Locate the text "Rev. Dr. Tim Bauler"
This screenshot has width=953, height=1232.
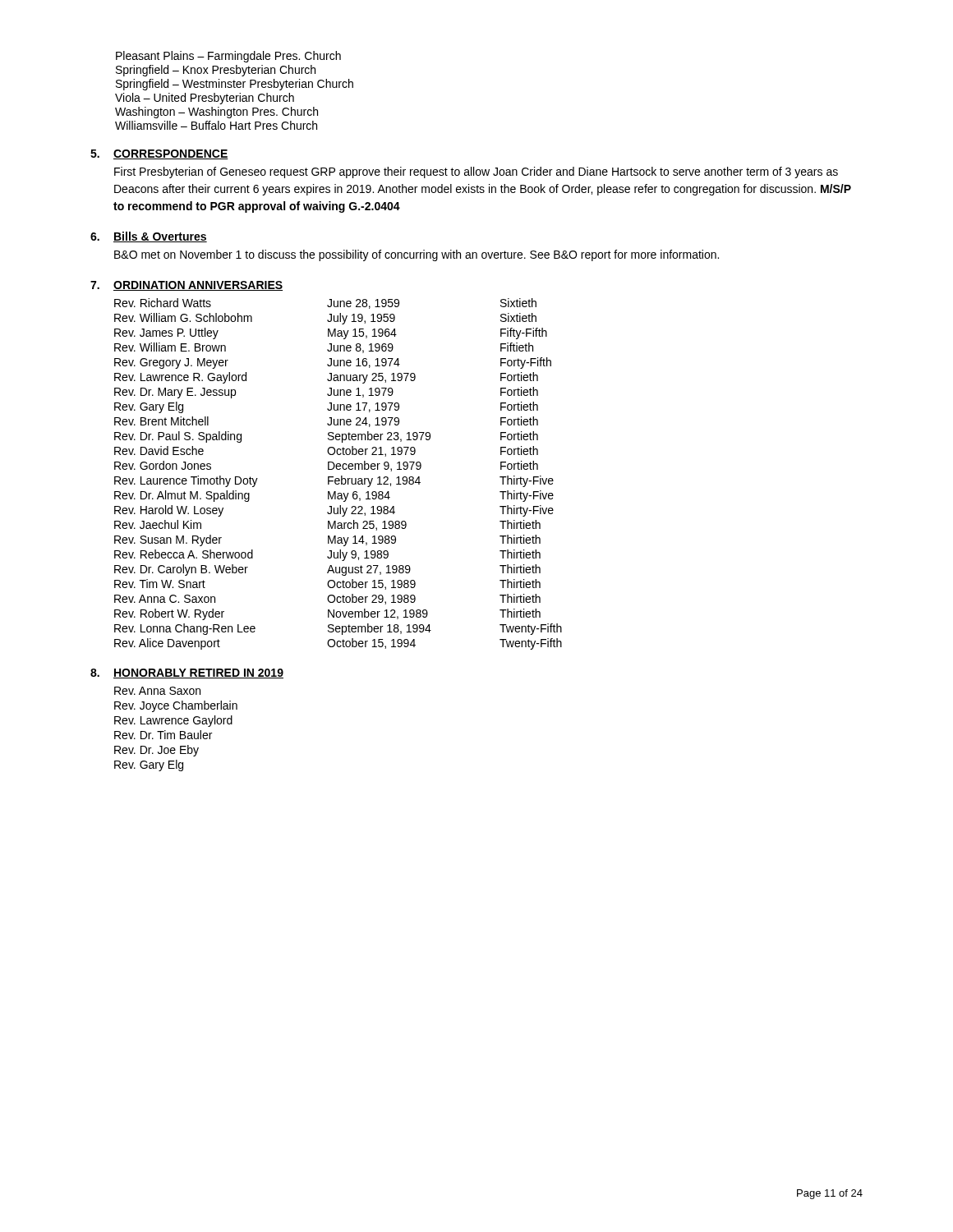point(163,735)
